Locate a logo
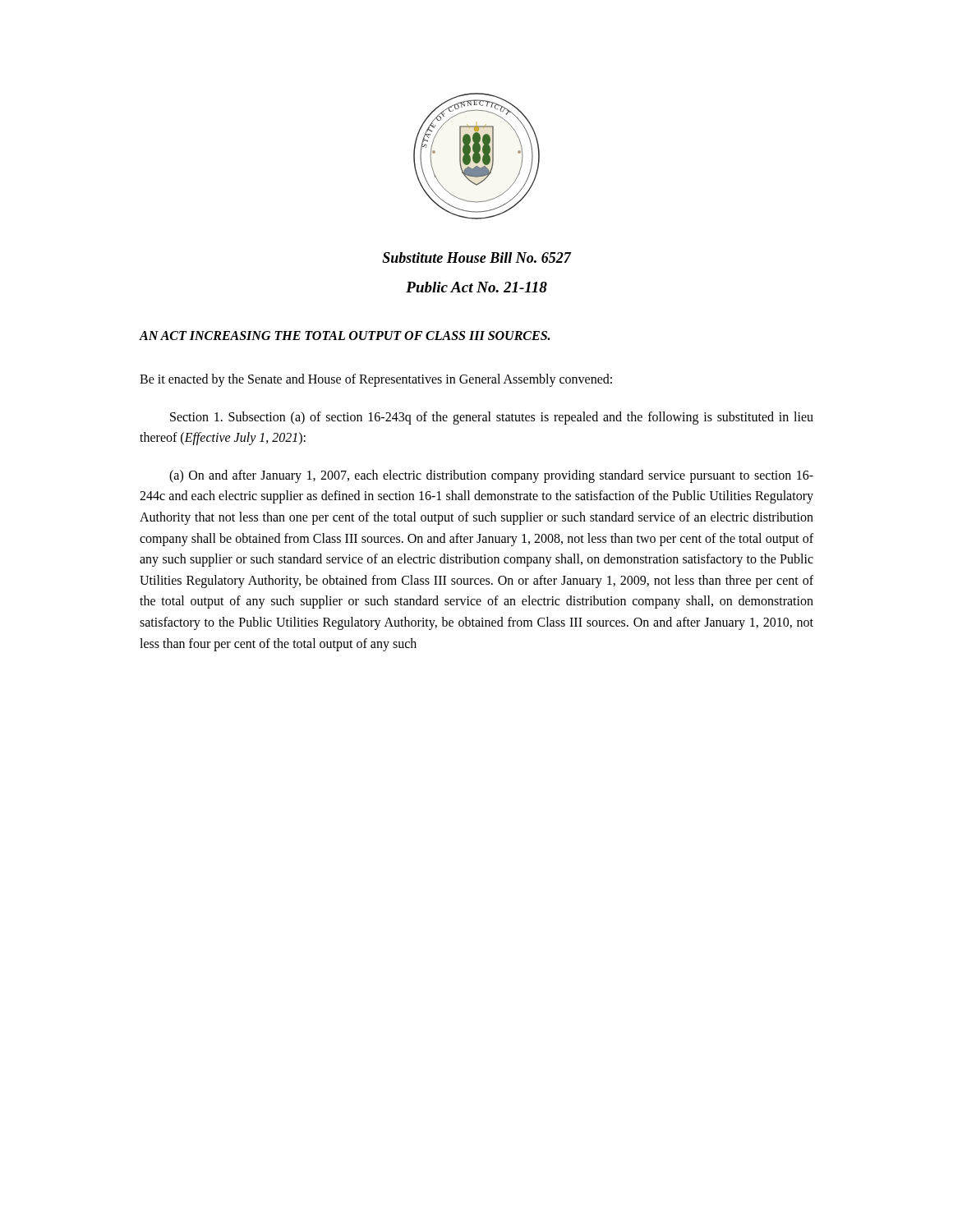The image size is (953, 1232). 476,158
